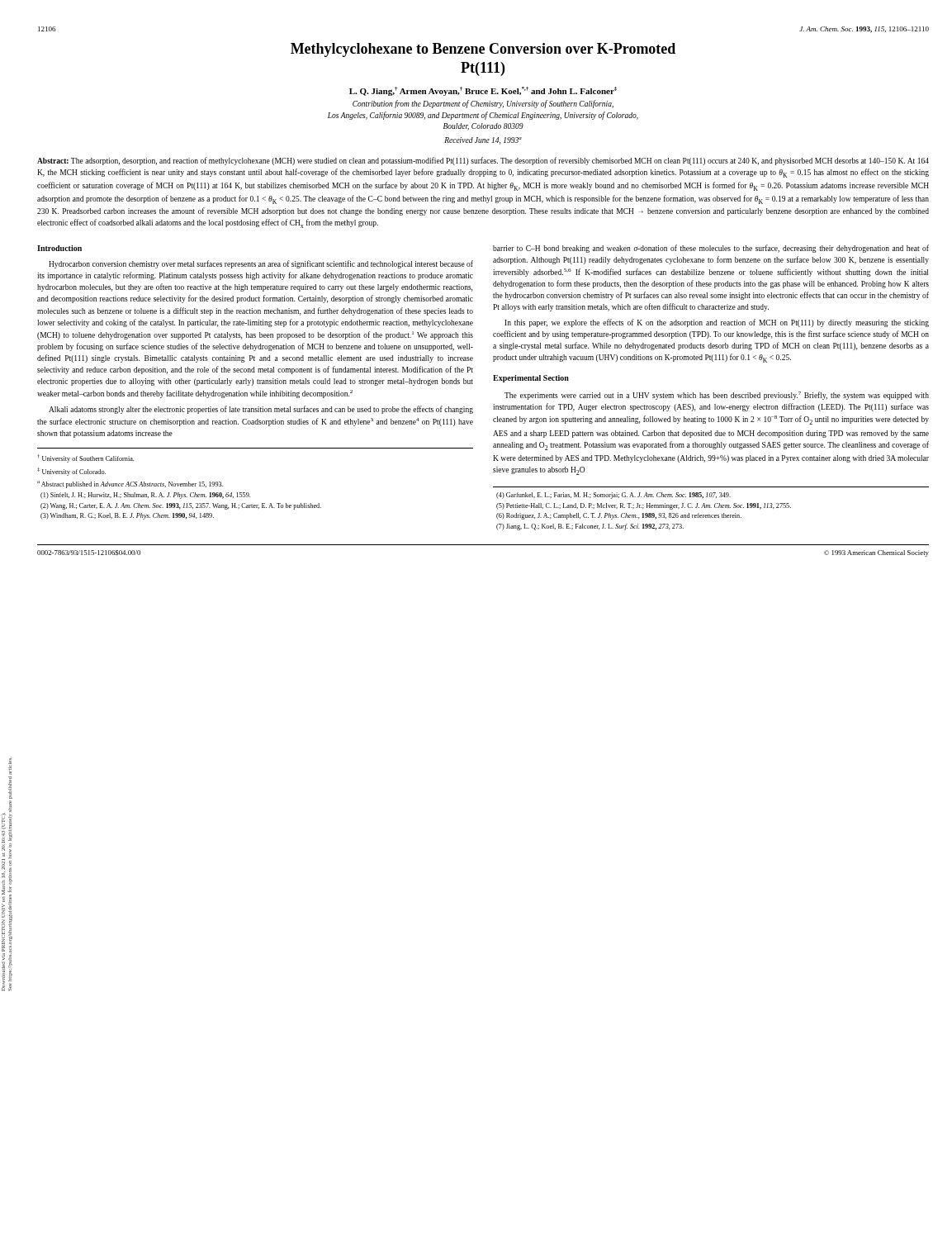Screen dimensions: 1239x952
Task: Where does it say "Experimental Section"?
Action: pyautogui.click(x=531, y=378)
